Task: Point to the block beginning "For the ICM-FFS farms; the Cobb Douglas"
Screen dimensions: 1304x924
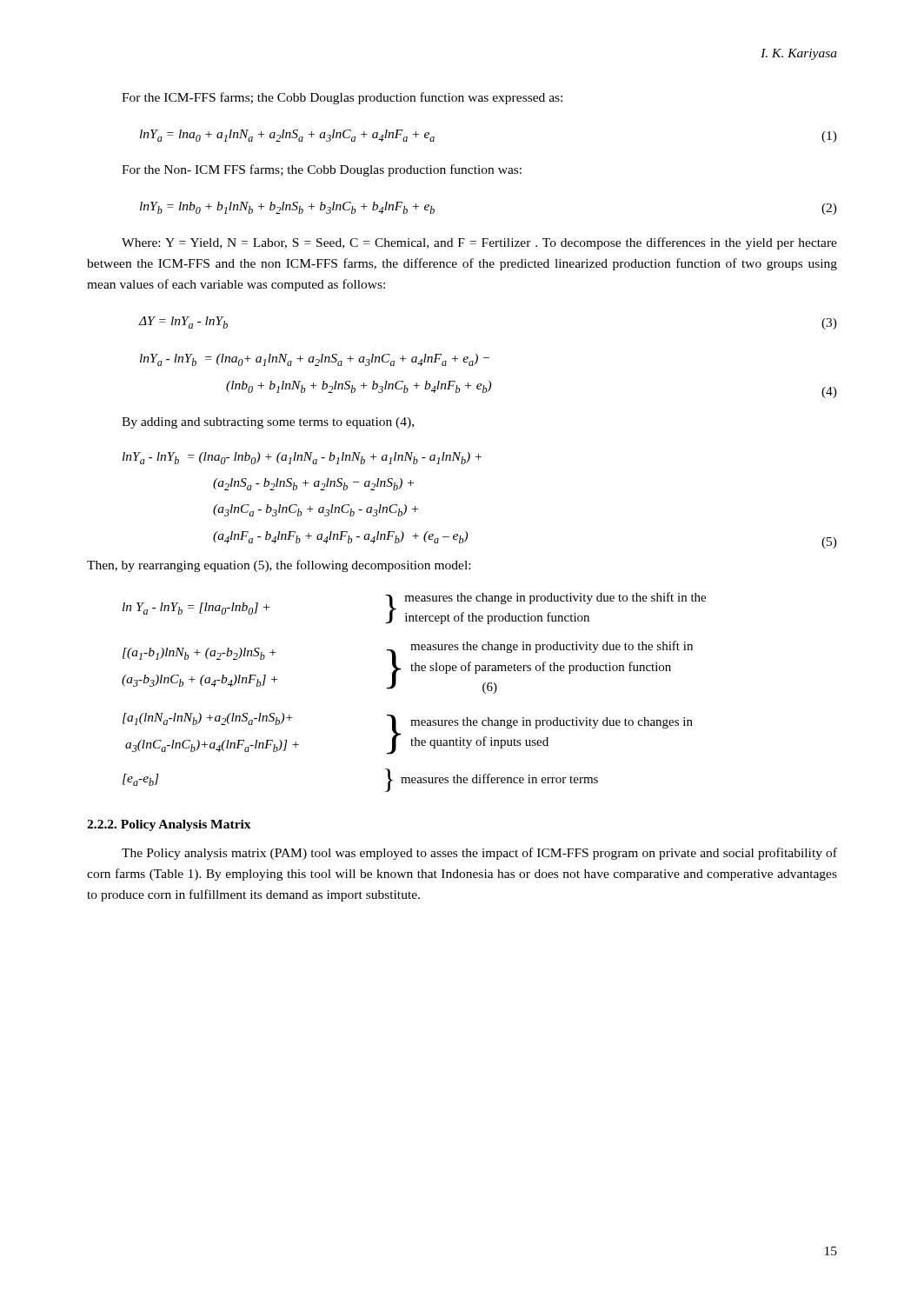Action: 462,97
